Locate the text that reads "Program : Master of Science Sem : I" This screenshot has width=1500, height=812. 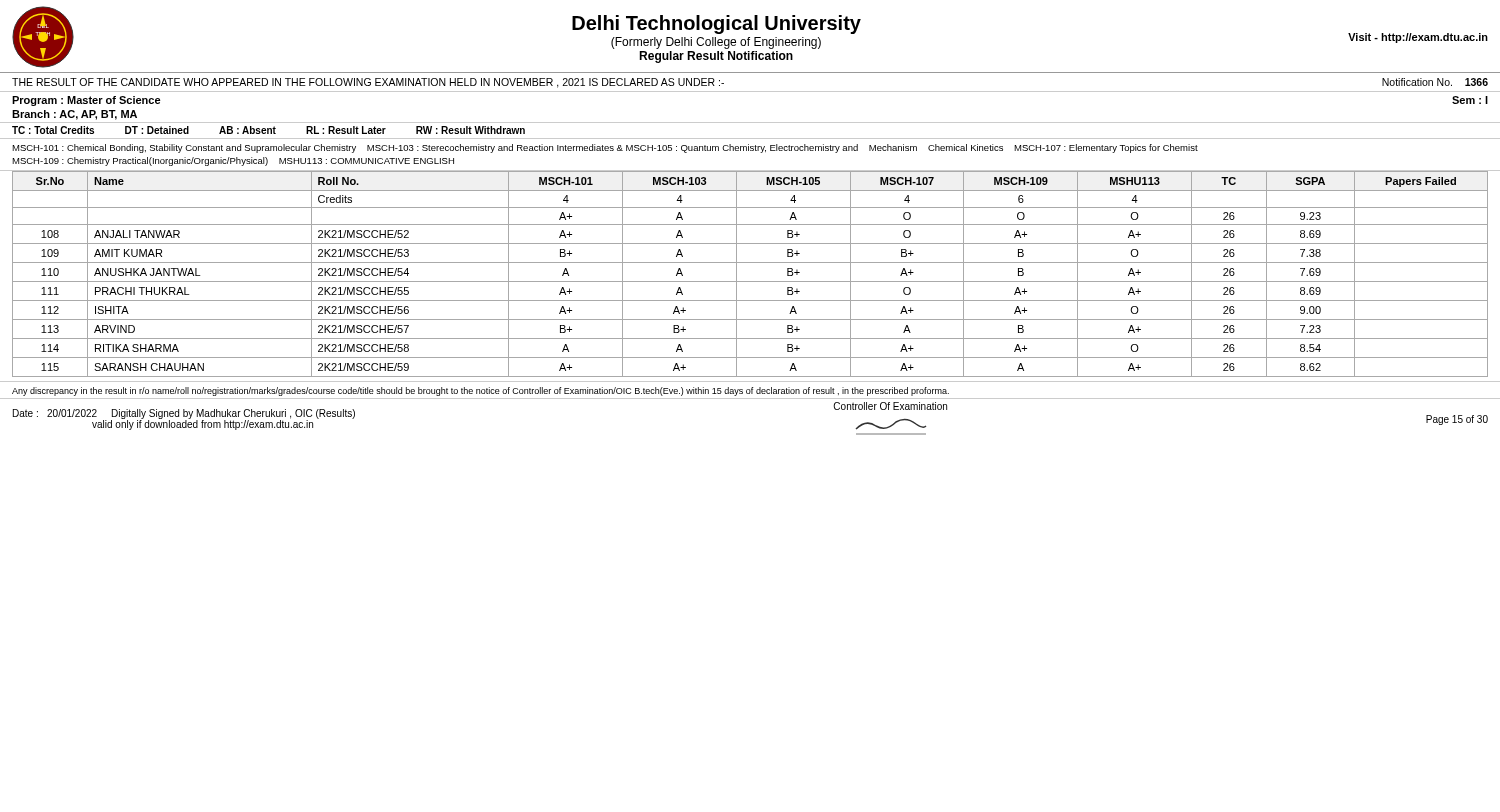click(750, 100)
